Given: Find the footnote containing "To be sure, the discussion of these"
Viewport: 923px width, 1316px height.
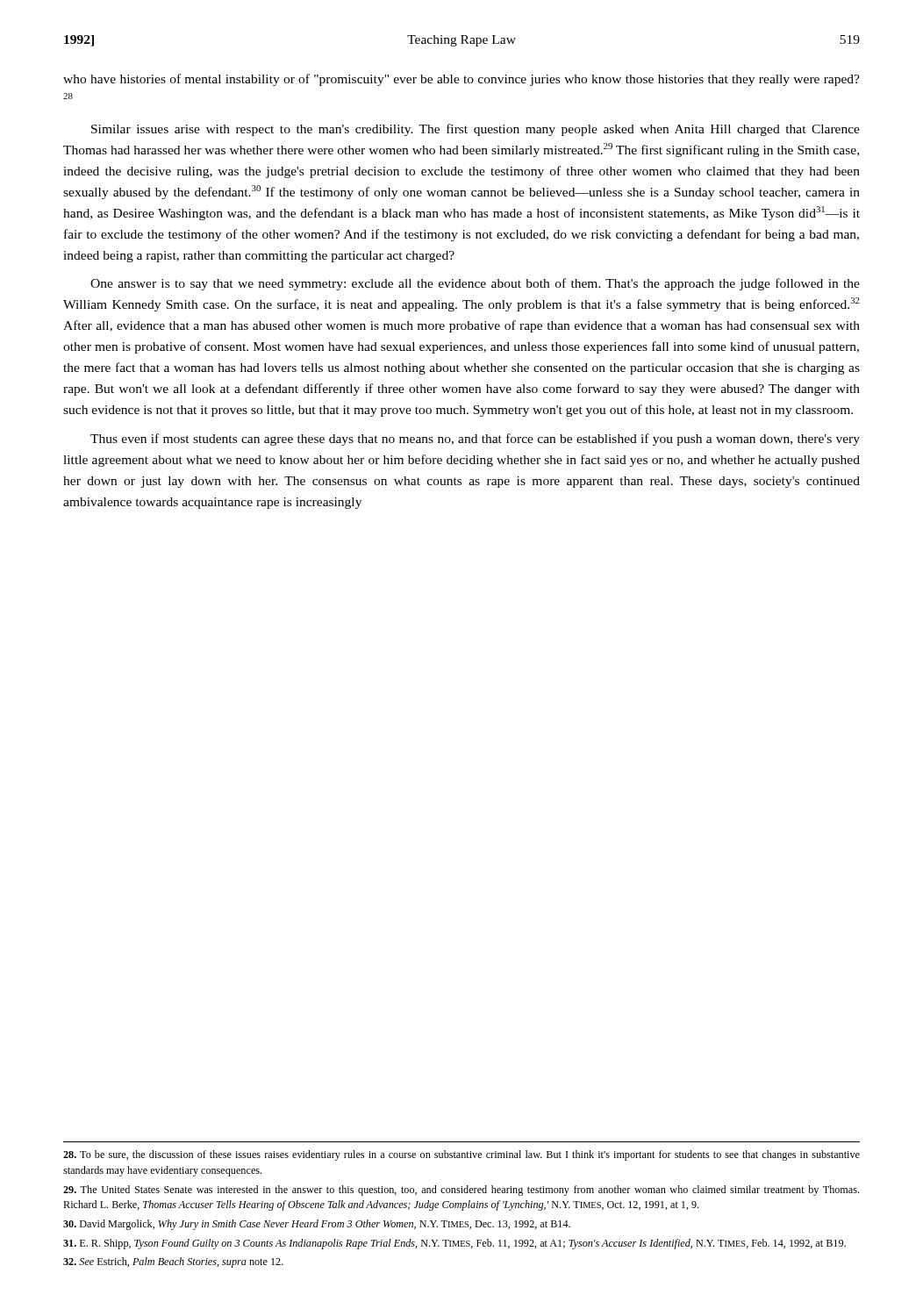Looking at the screenshot, I should (462, 1162).
